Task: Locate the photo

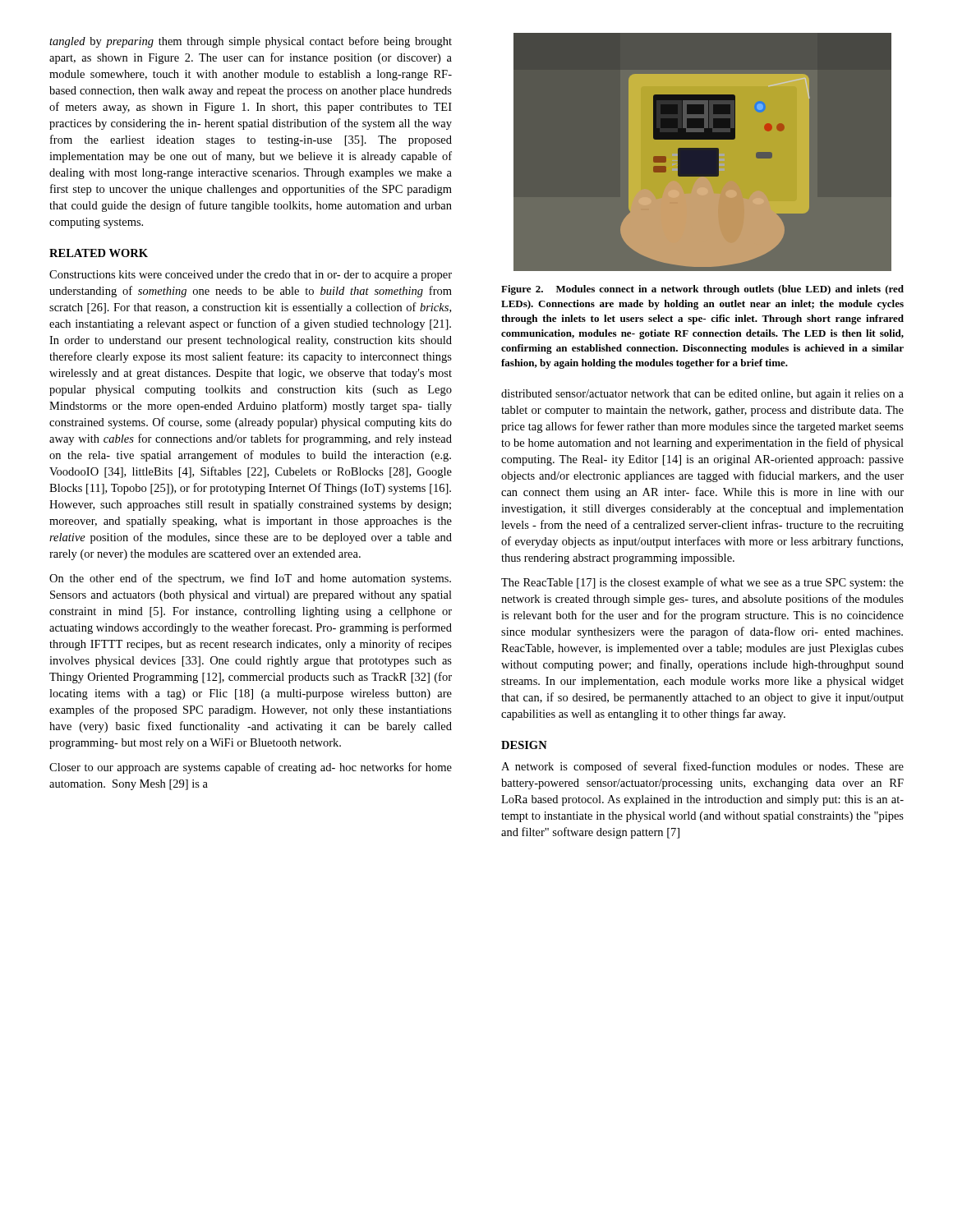Action: pyautogui.click(x=702, y=154)
